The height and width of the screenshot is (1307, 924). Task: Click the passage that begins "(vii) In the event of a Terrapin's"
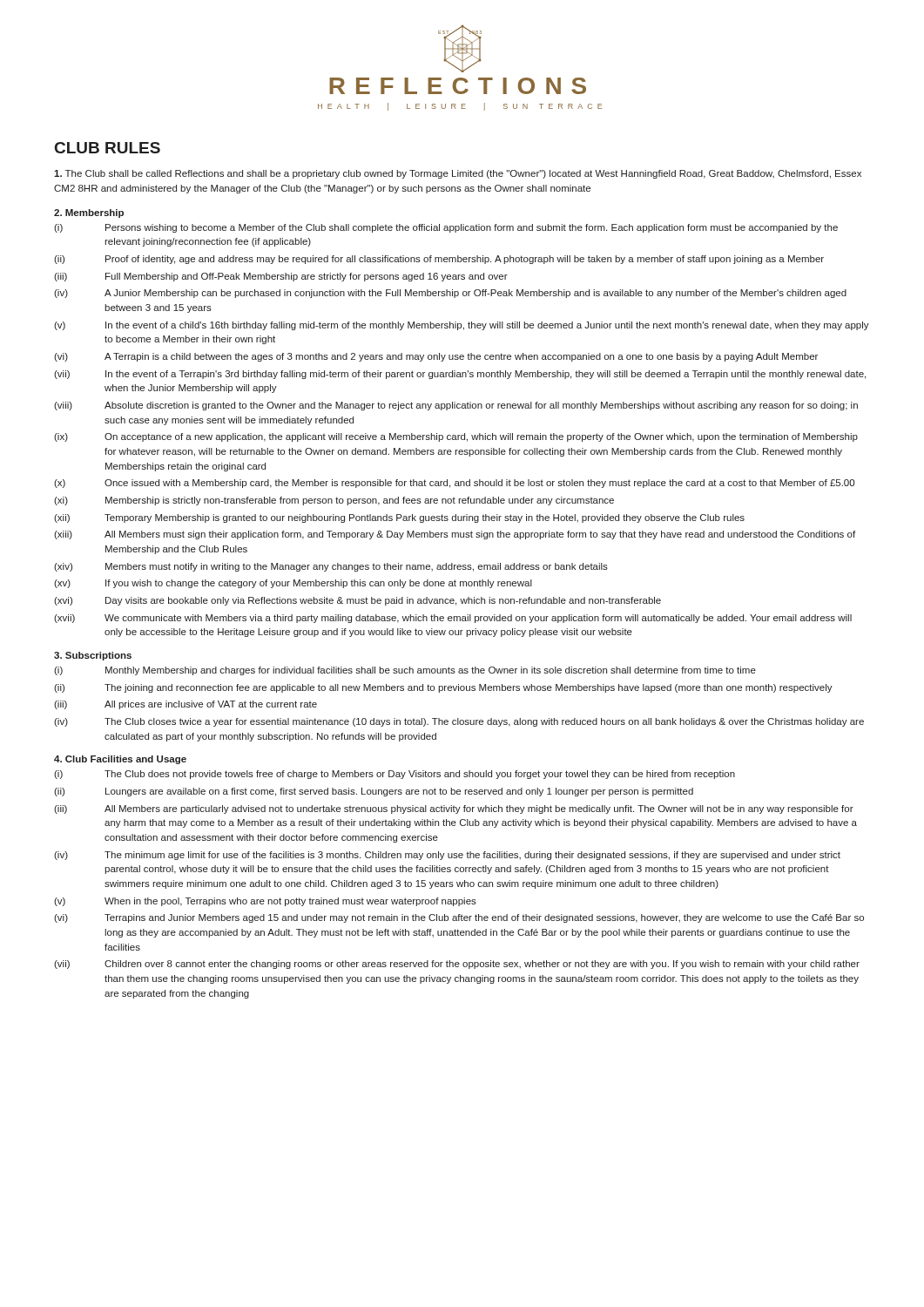[462, 381]
